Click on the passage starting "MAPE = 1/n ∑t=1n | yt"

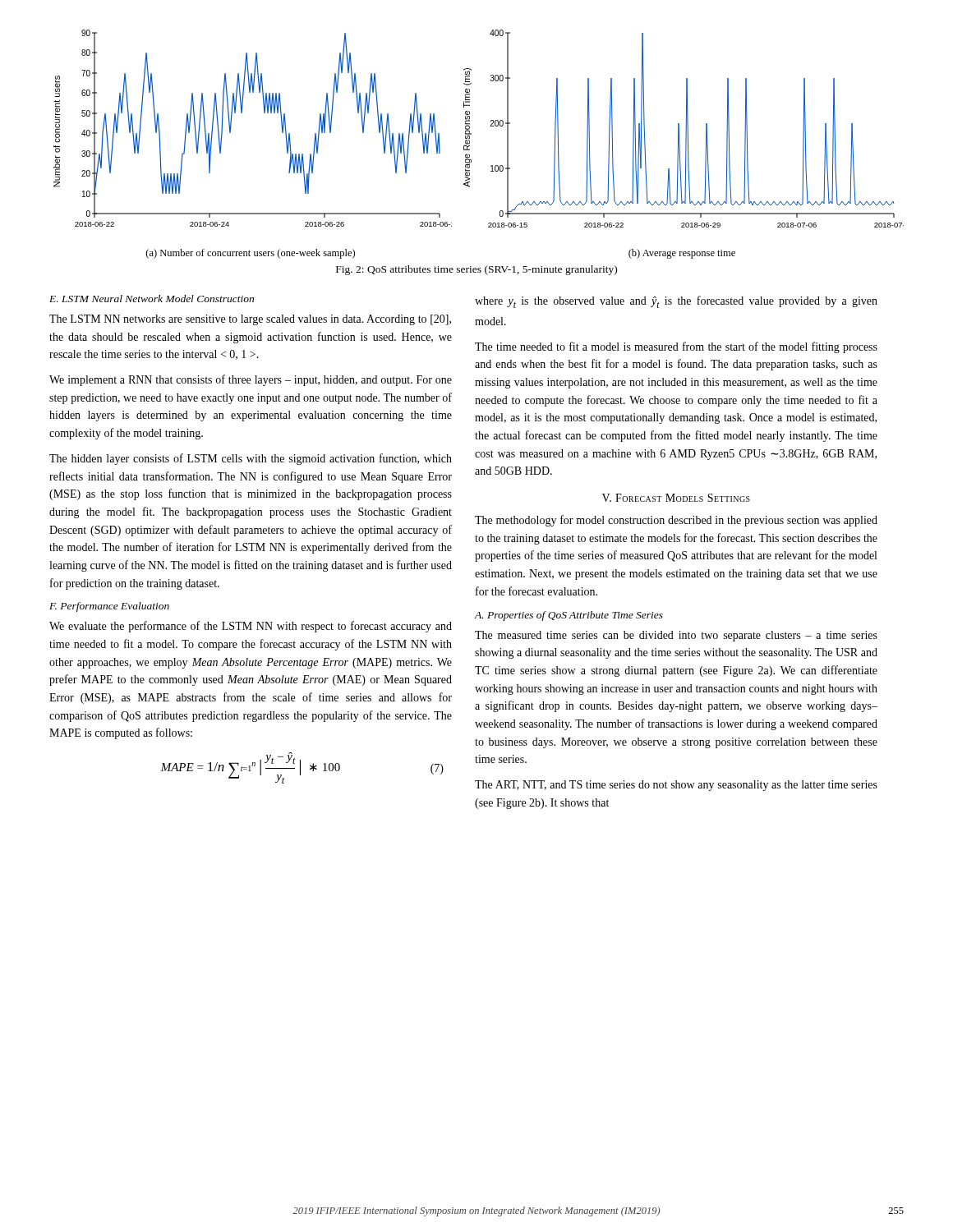click(302, 769)
